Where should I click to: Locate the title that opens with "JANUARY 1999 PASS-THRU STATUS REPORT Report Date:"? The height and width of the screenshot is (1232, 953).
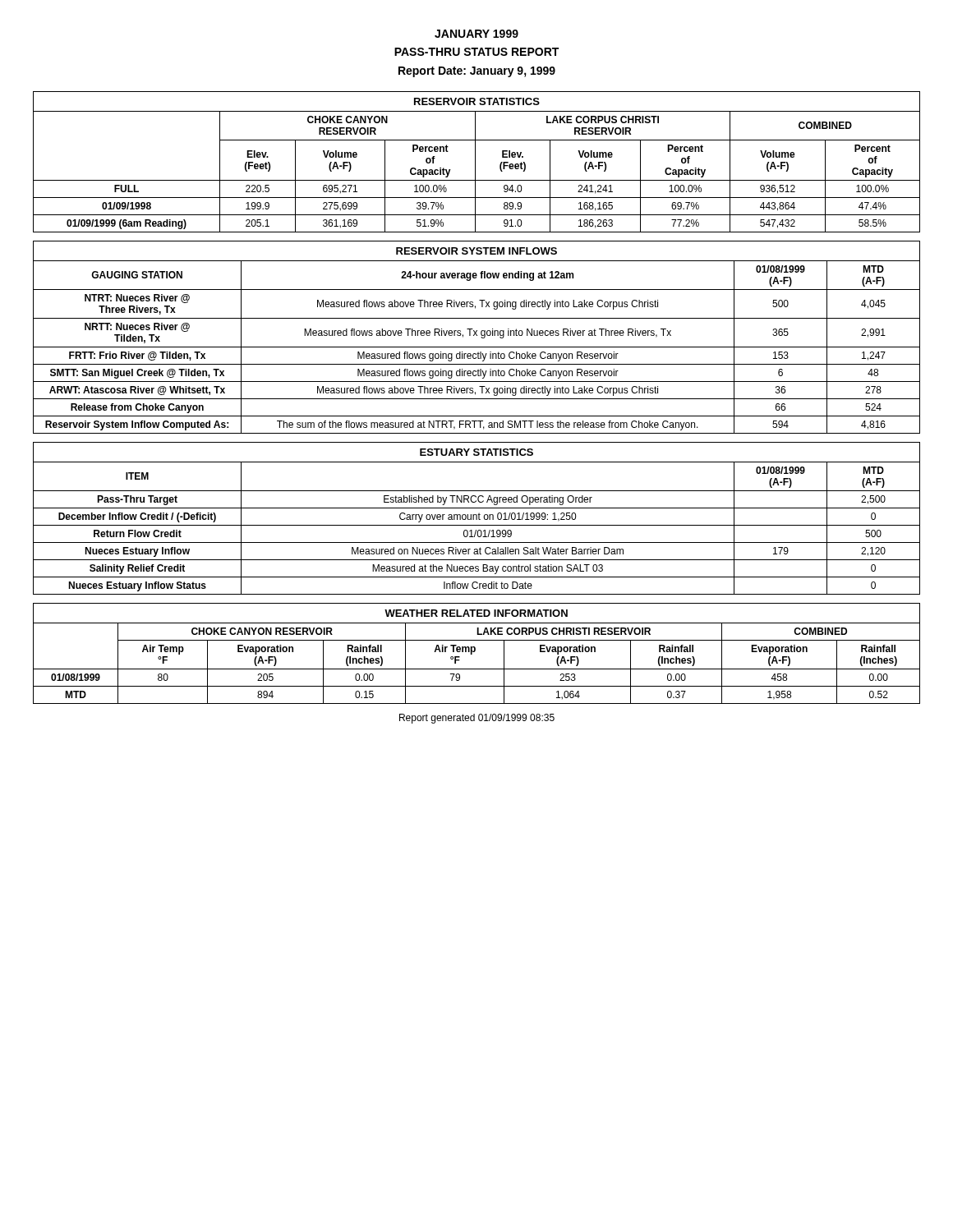[x=476, y=52]
